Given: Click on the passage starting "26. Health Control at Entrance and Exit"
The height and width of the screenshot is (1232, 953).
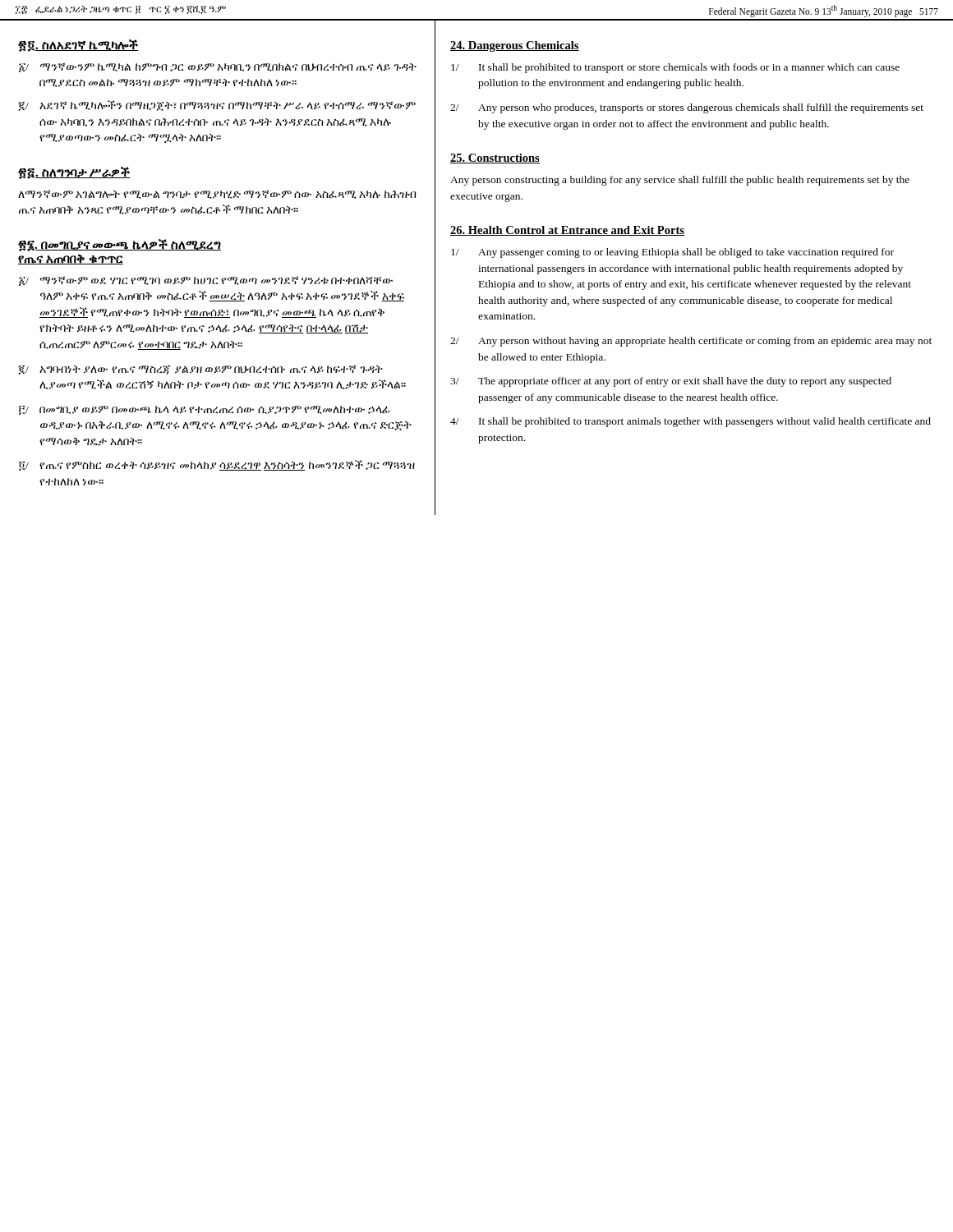Looking at the screenshot, I should pyautogui.click(x=567, y=230).
